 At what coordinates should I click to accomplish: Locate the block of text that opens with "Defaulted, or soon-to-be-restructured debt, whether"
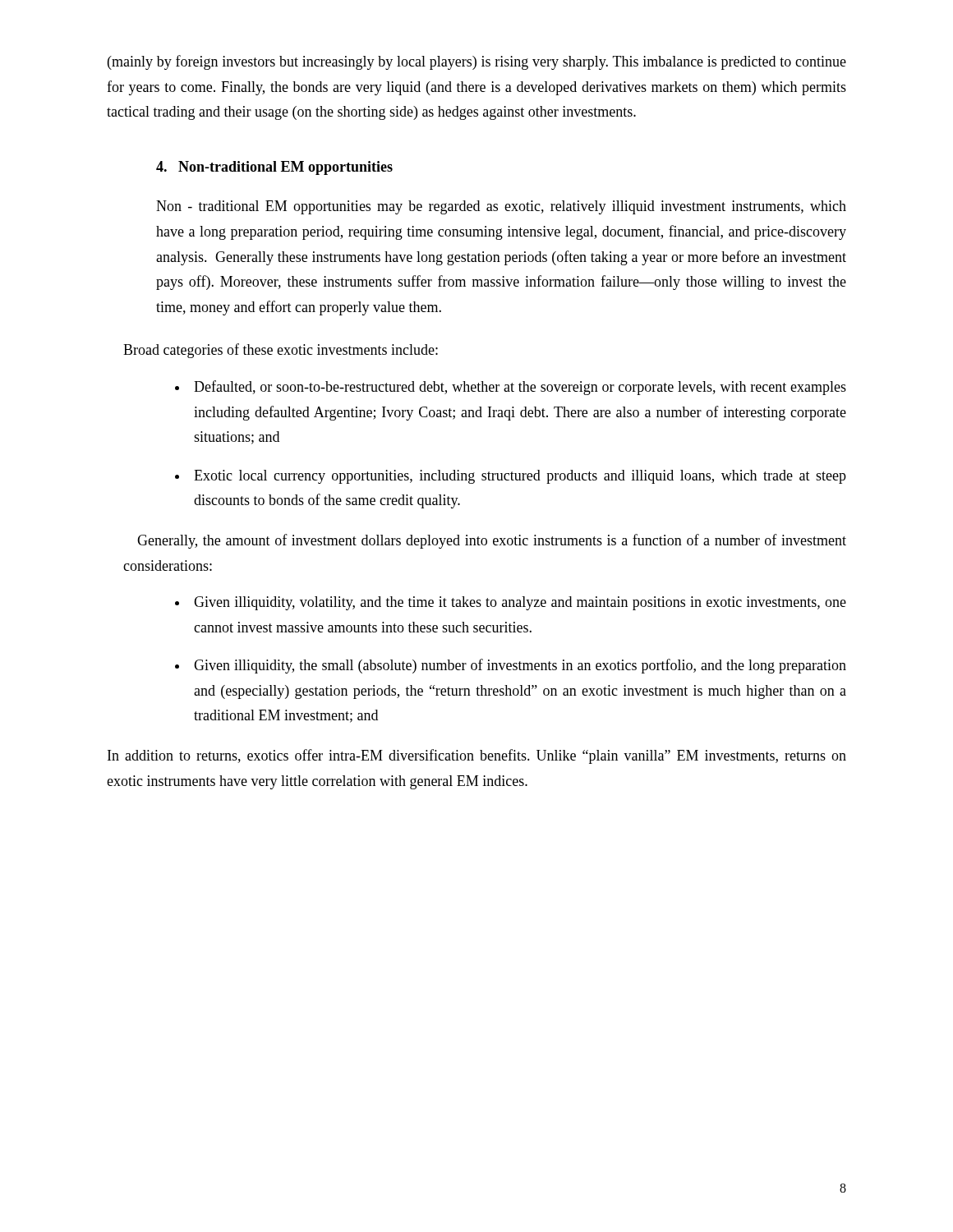[520, 412]
